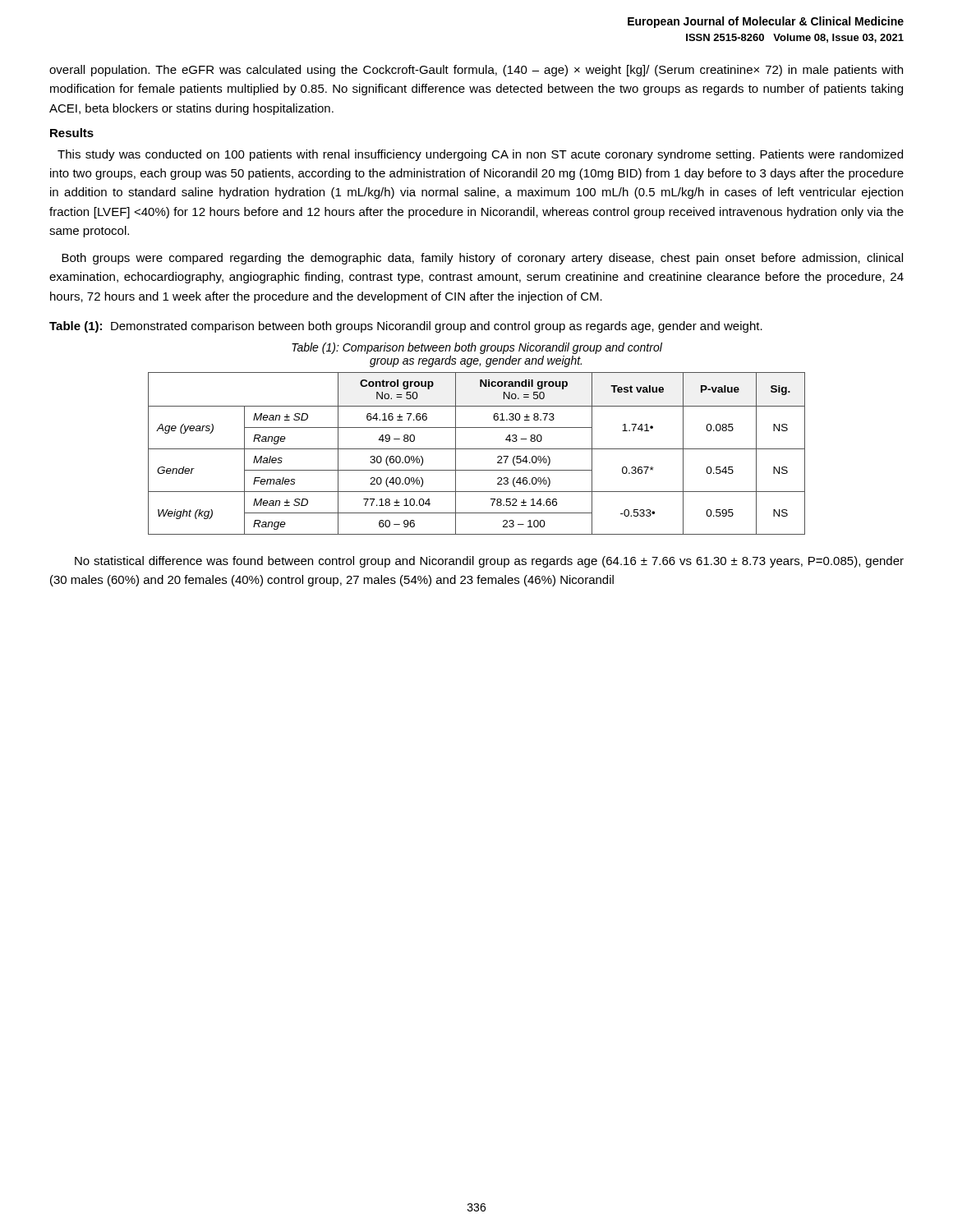Locate the block of text that opens with "Both groups were compared"
This screenshot has width=953, height=1232.
[476, 277]
